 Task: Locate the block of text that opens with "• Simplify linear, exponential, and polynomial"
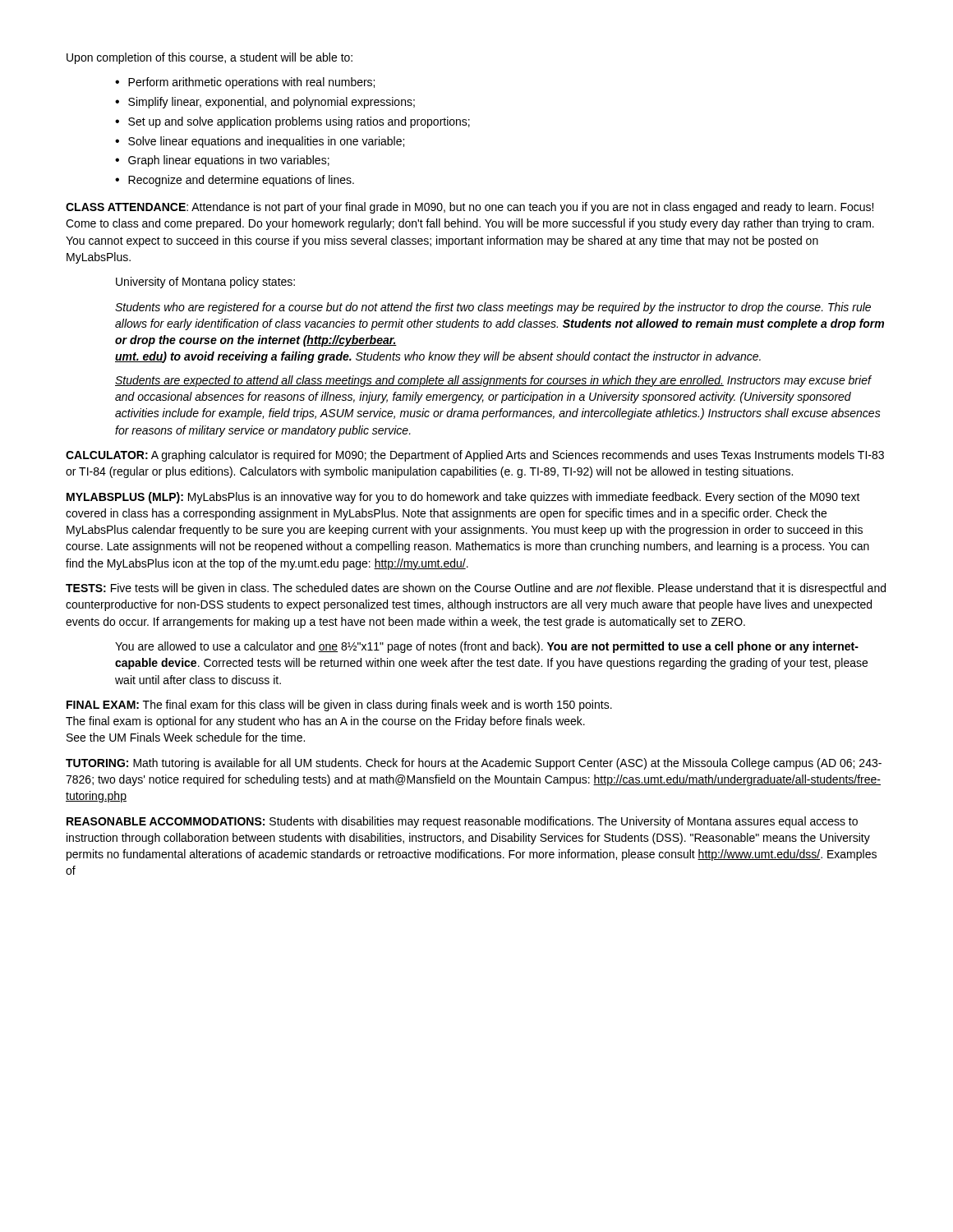tap(265, 102)
